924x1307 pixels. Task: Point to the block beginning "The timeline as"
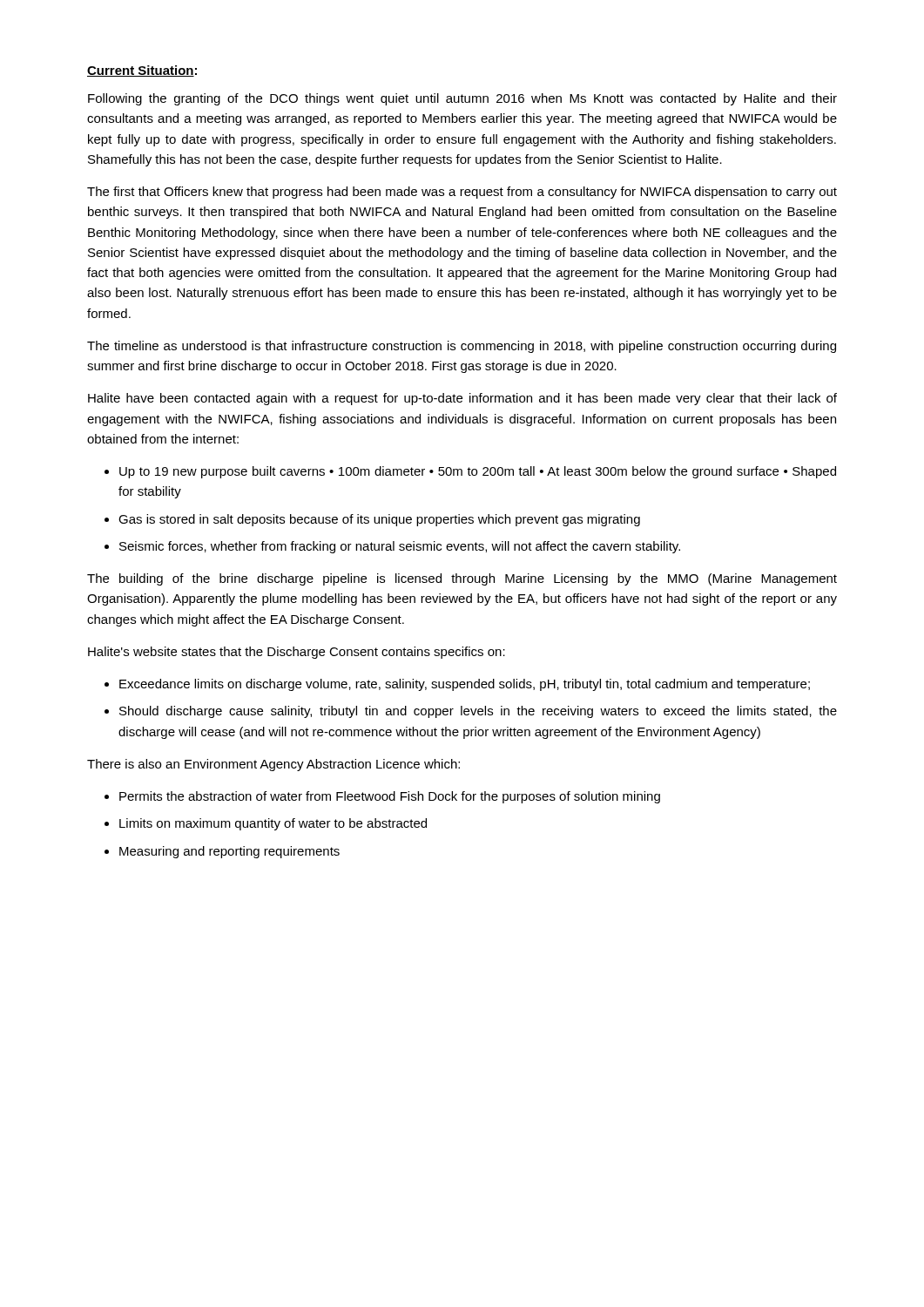462,355
